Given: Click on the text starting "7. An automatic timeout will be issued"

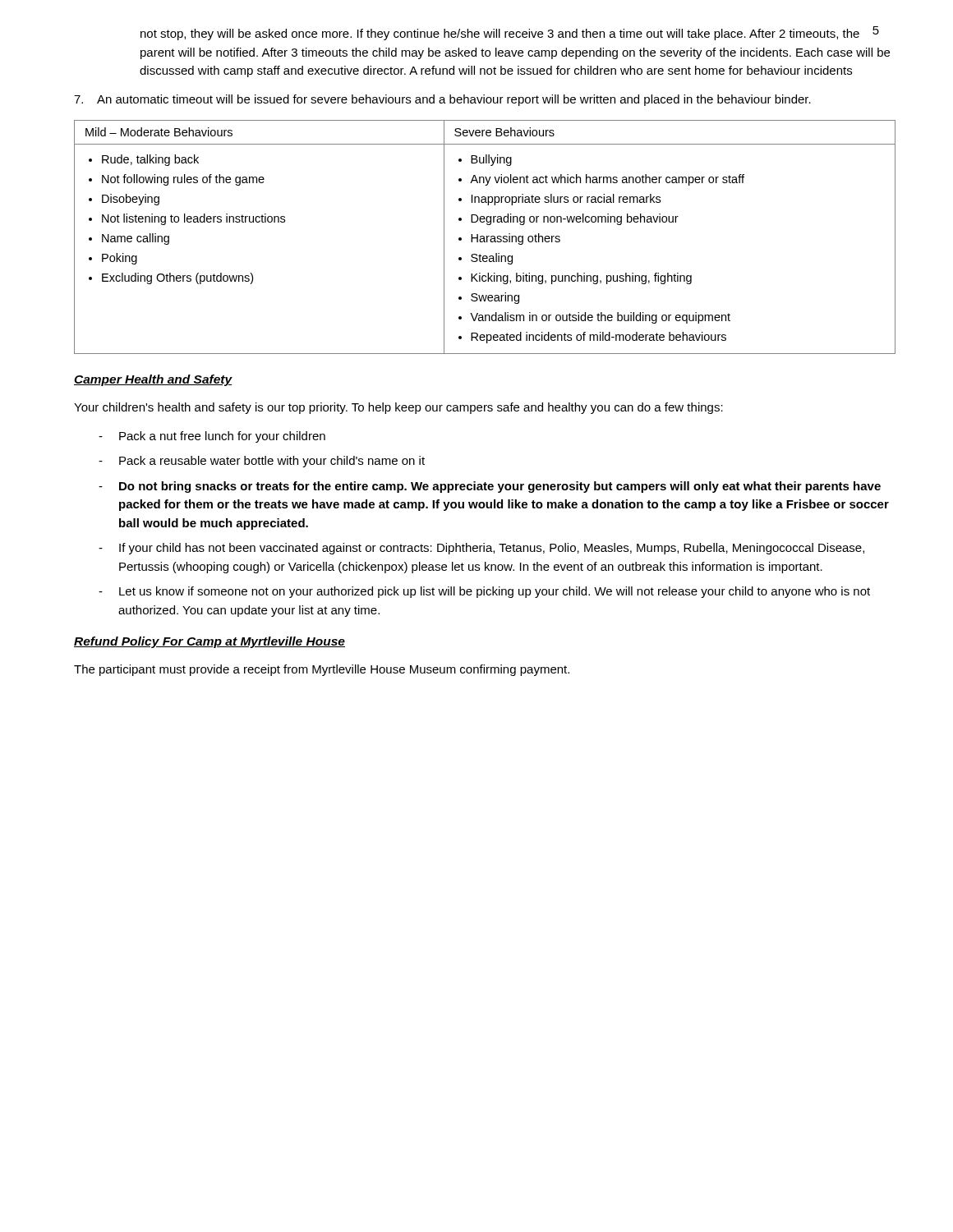Looking at the screenshot, I should [x=443, y=99].
